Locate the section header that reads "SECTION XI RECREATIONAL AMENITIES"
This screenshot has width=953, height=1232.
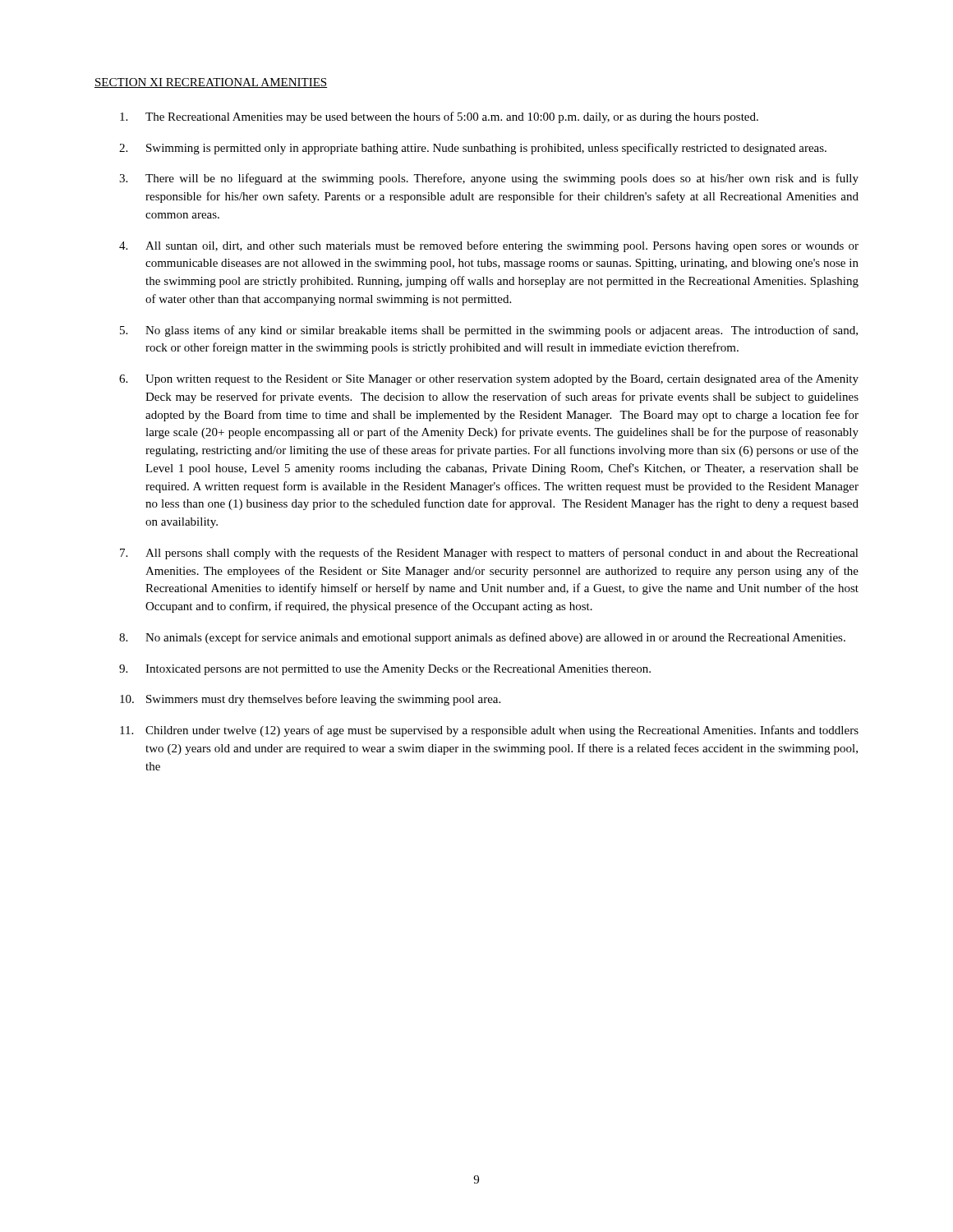tap(211, 82)
